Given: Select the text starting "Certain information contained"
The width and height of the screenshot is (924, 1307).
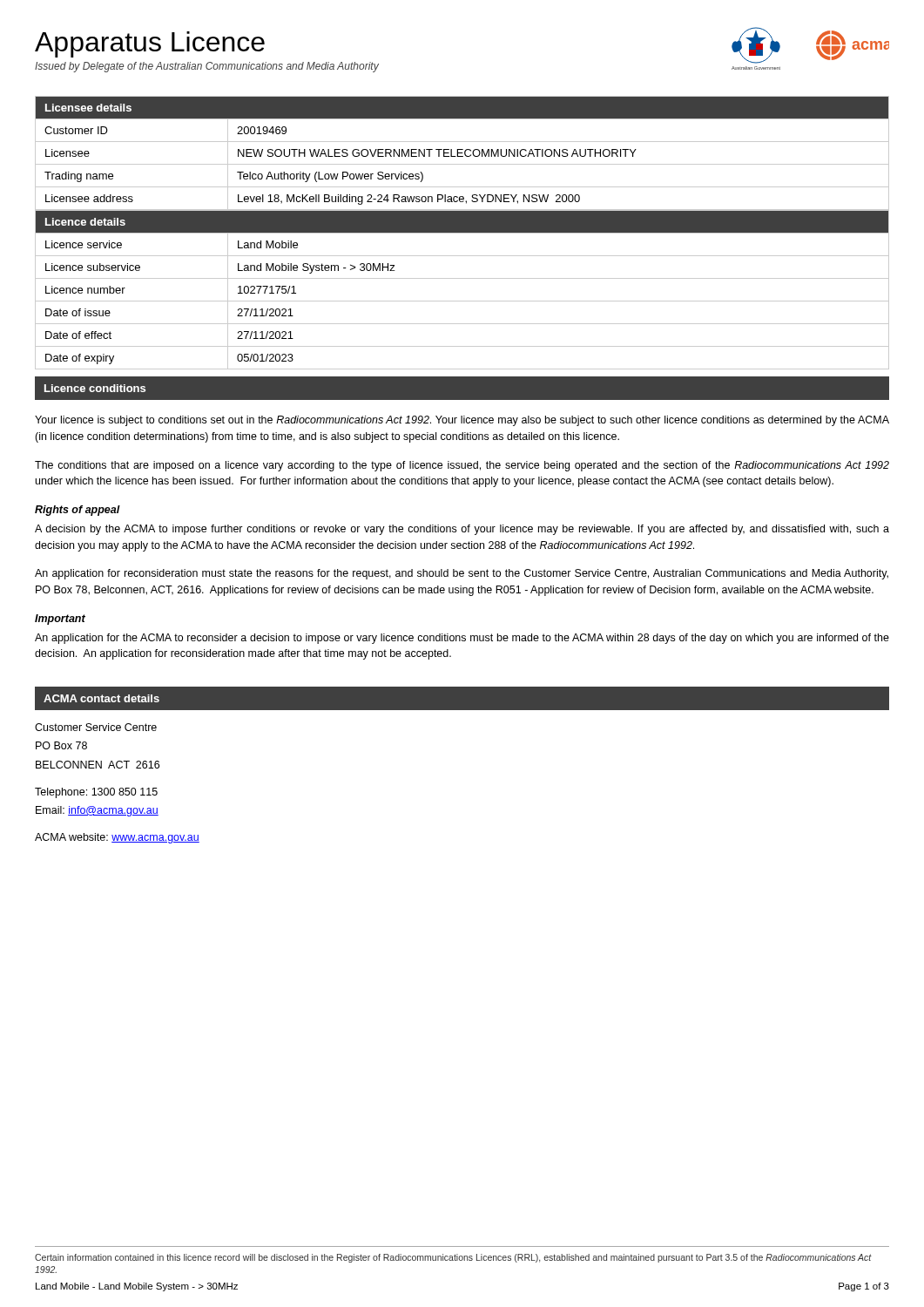Looking at the screenshot, I should [x=453, y=1263].
